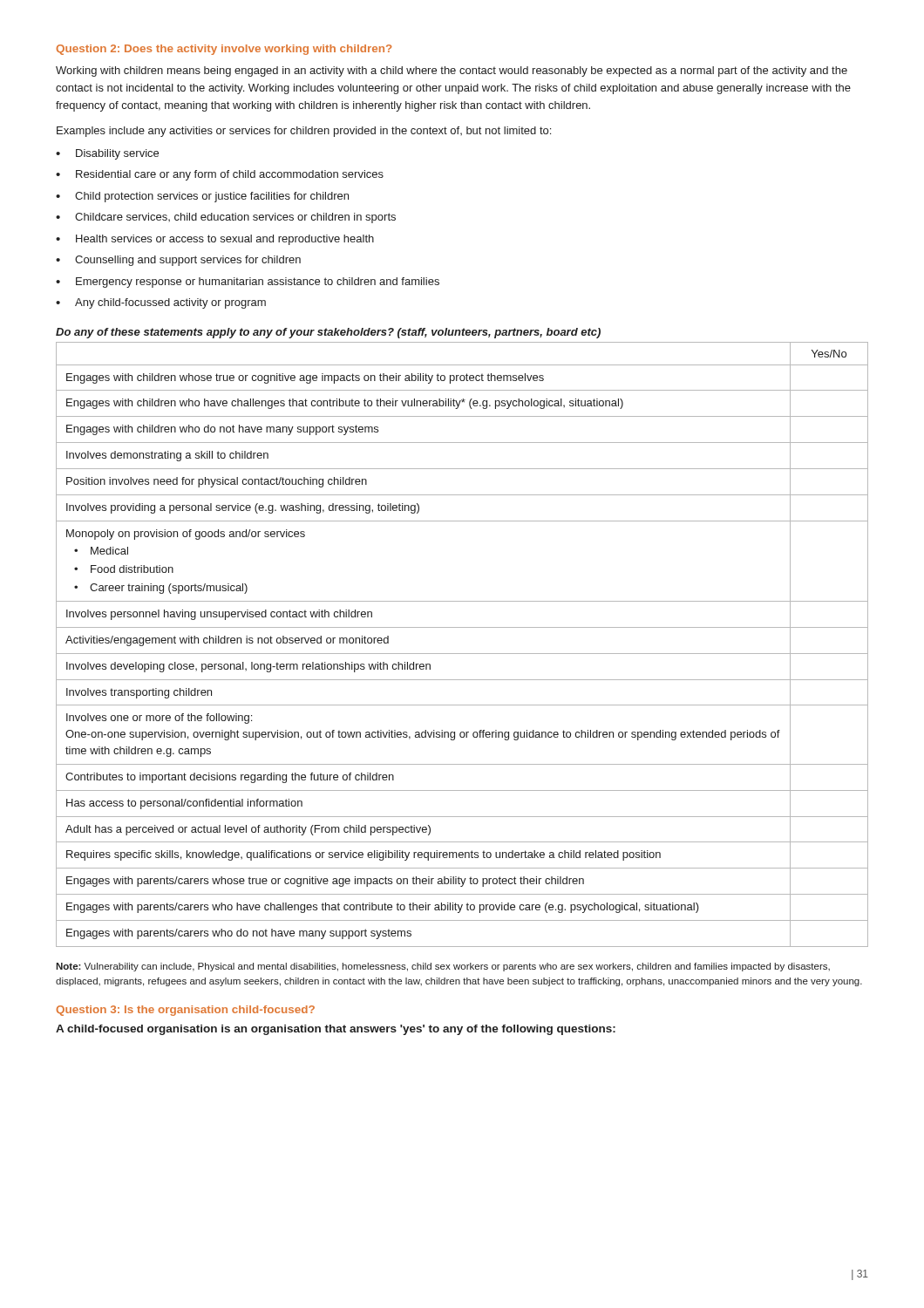924x1308 pixels.
Task: Find the block on this page that starts "•Counselling and support services"
Action: coord(178,261)
